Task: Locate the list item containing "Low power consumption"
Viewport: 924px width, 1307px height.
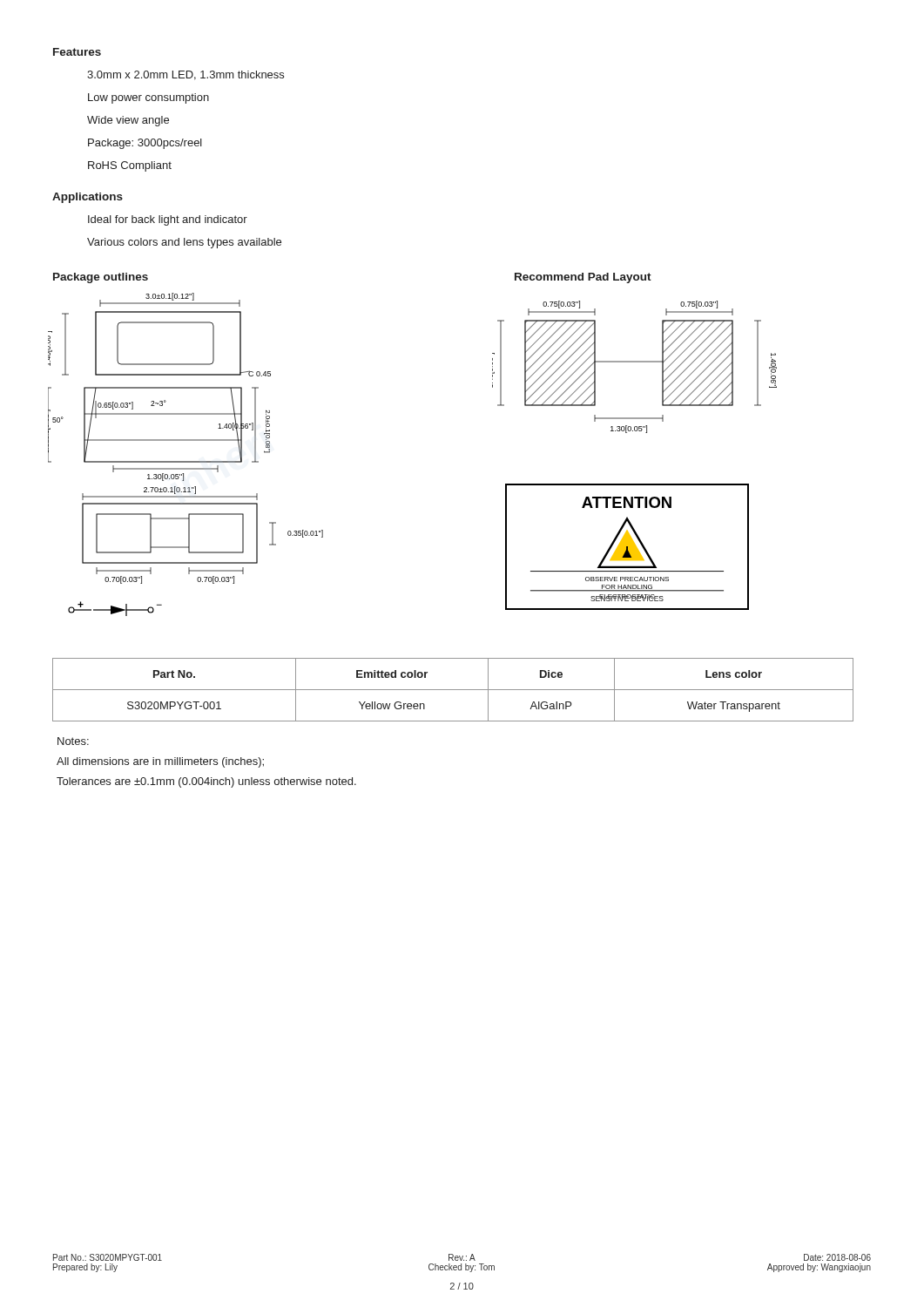Action: pyautogui.click(x=148, y=97)
